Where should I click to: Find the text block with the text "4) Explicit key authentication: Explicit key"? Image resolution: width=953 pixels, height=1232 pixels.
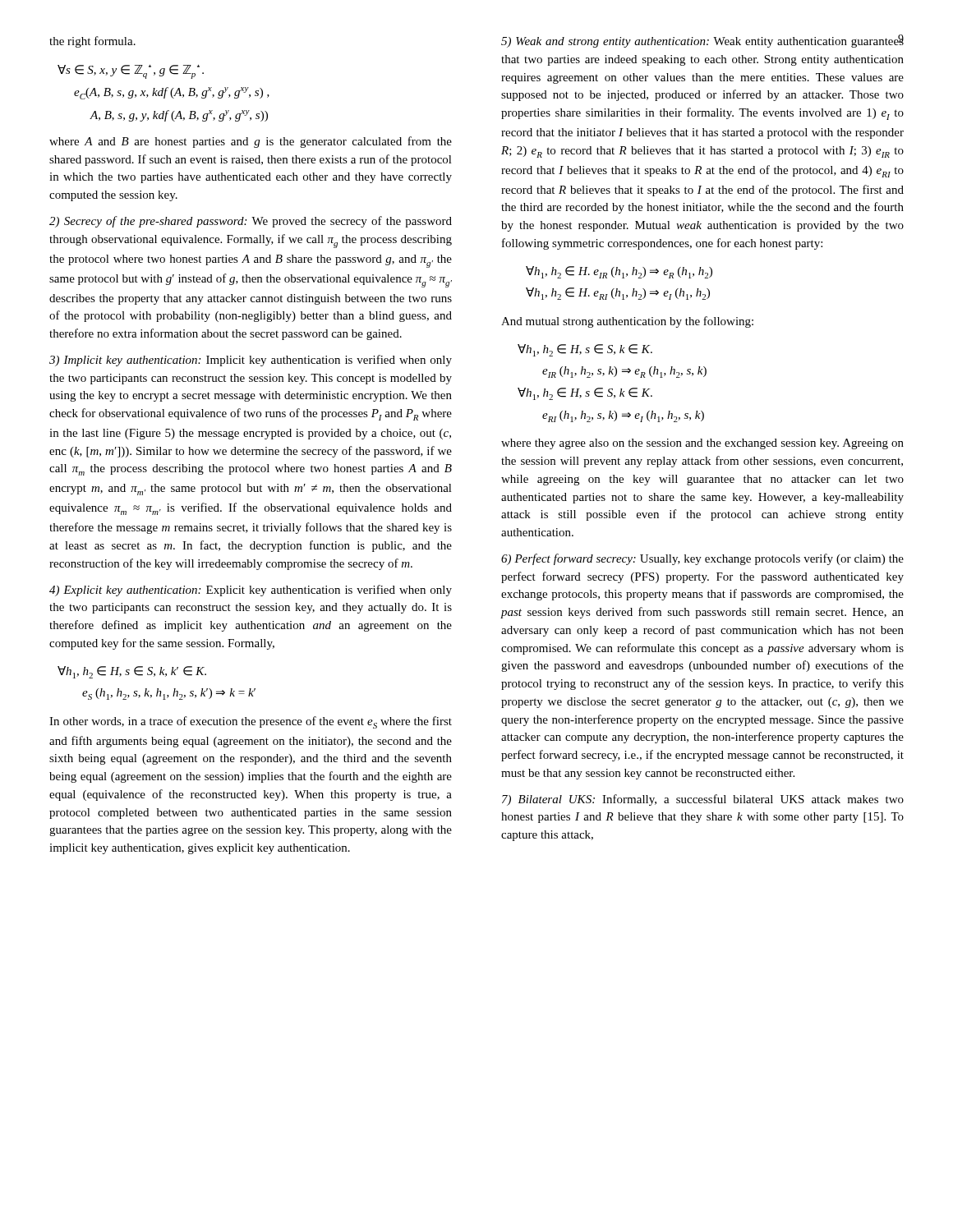[251, 617]
